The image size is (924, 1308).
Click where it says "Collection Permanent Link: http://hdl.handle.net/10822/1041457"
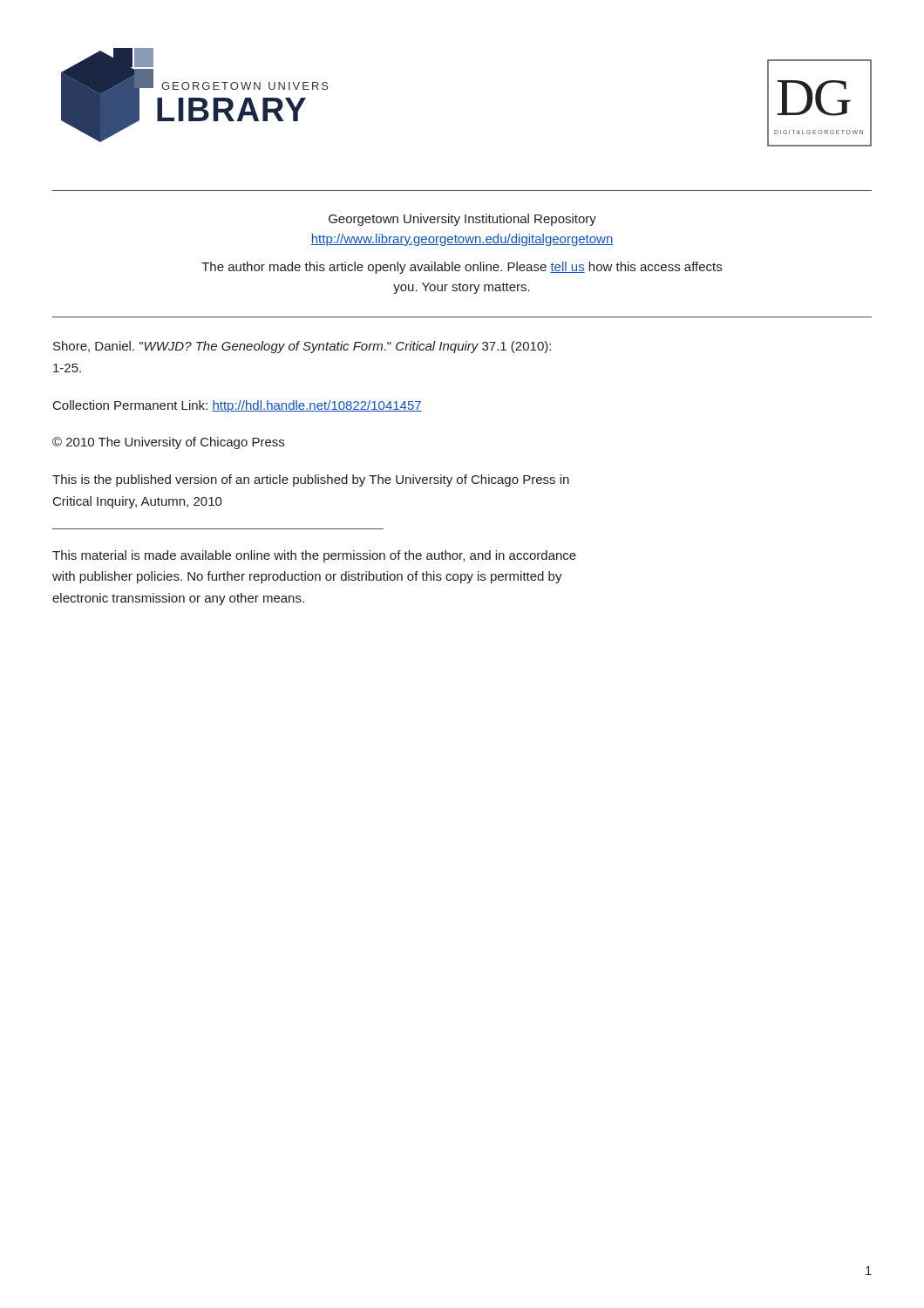[x=237, y=405]
